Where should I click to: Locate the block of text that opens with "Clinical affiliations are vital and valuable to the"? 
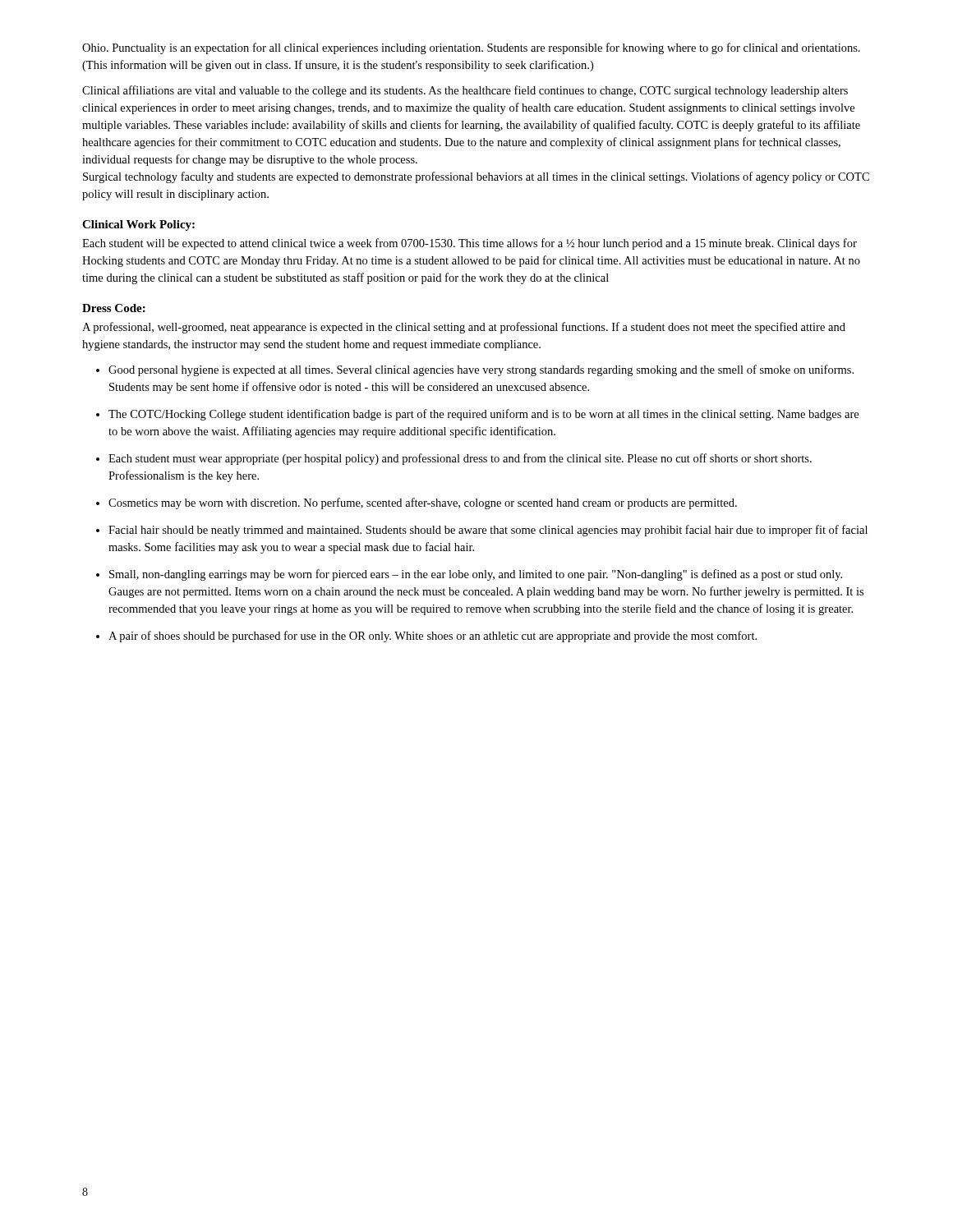tap(476, 143)
